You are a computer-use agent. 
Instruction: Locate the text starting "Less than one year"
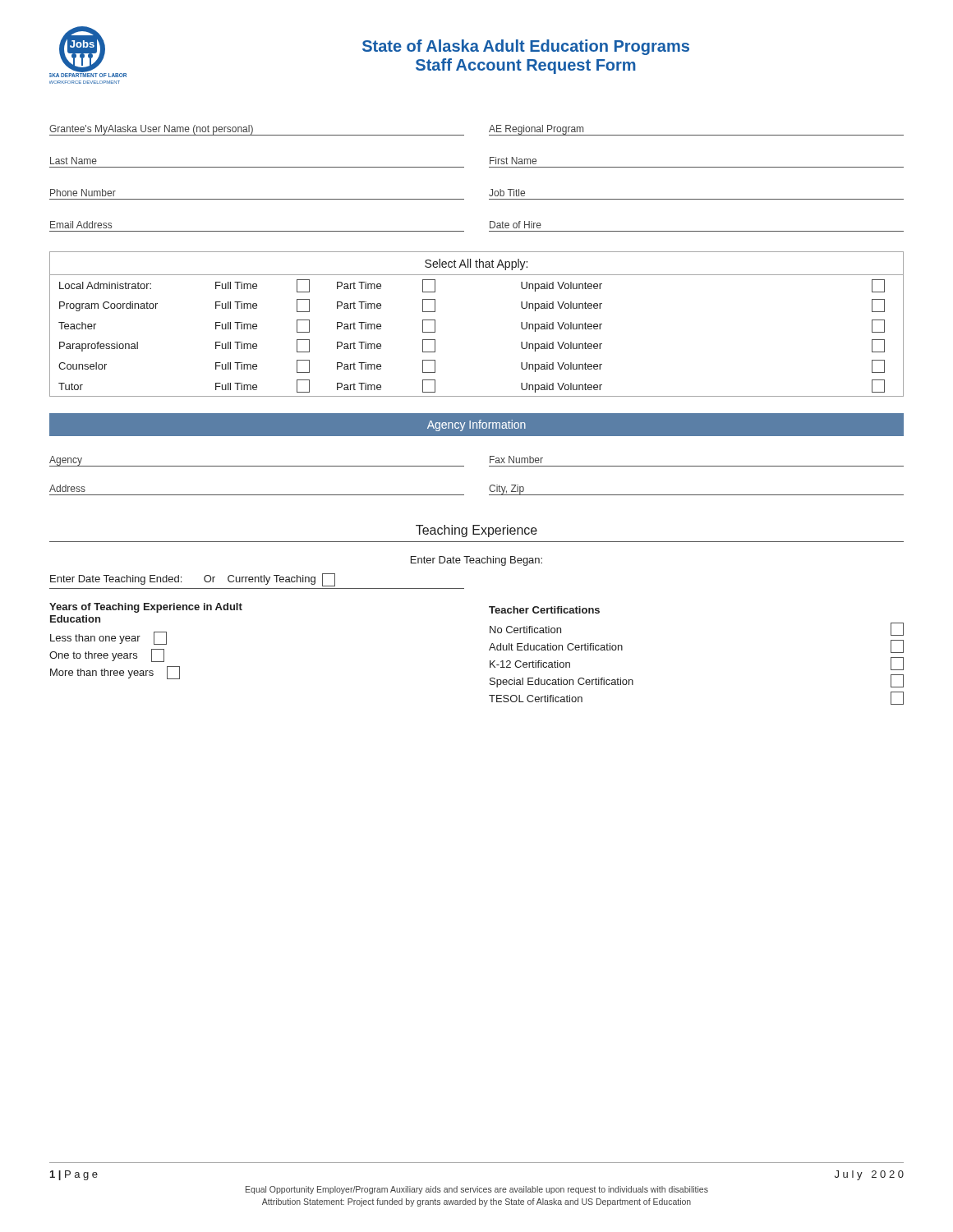[x=108, y=638]
